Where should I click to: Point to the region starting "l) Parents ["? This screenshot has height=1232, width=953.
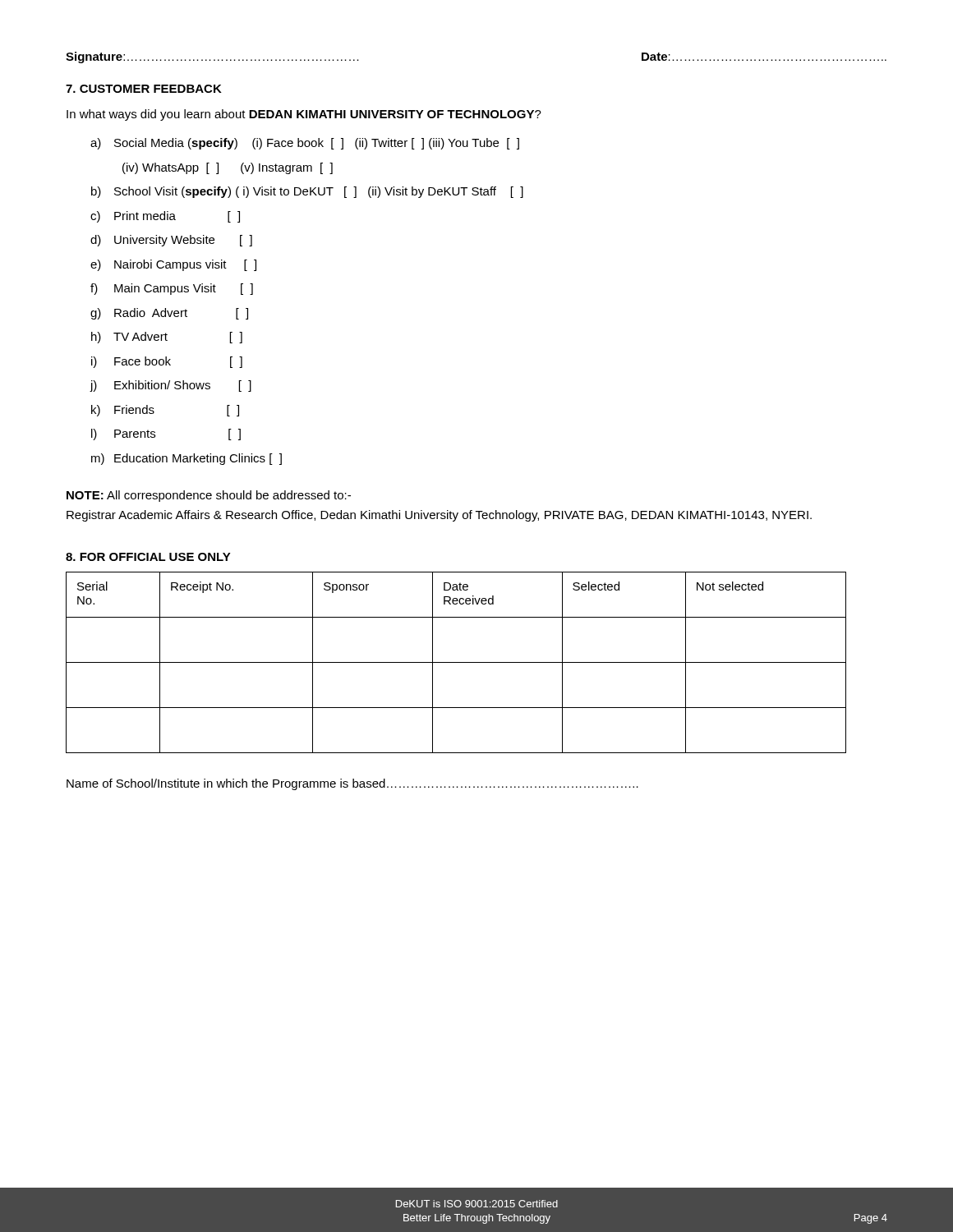pyautogui.click(x=136, y=434)
